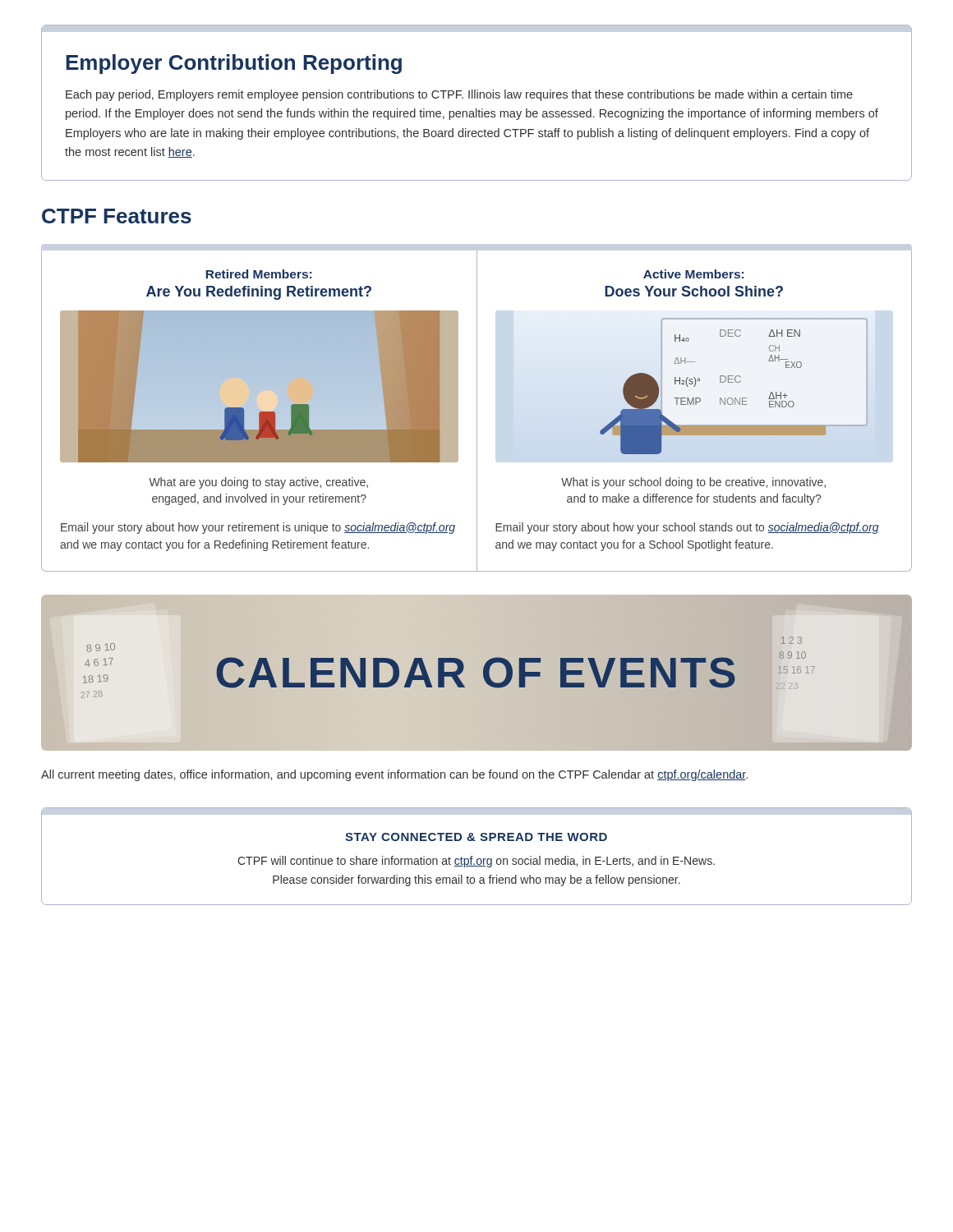Locate the section header that says "CTPF Features"
953x1232 pixels.
click(x=117, y=216)
